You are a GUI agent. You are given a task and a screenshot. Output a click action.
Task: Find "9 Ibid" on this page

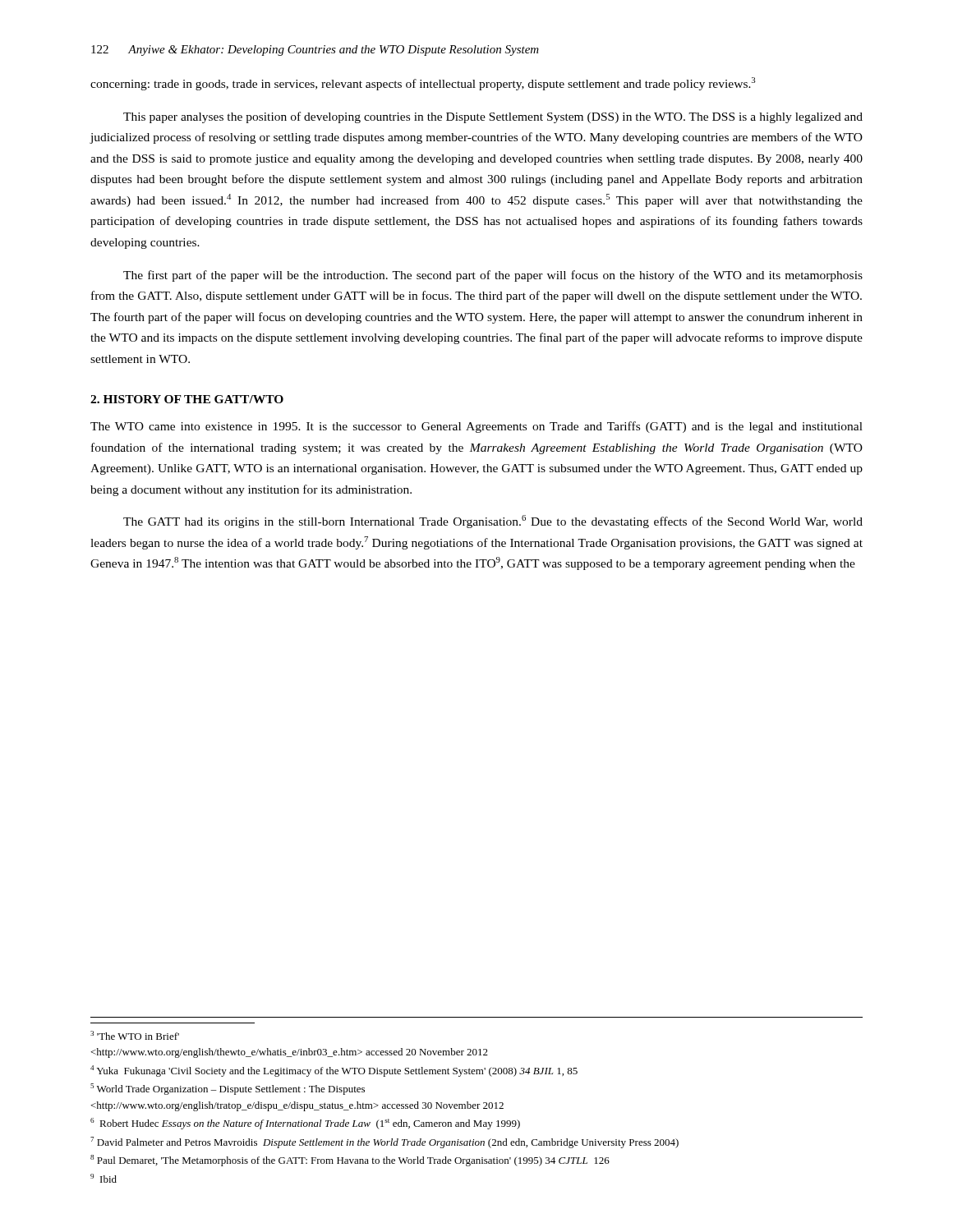point(104,1178)
